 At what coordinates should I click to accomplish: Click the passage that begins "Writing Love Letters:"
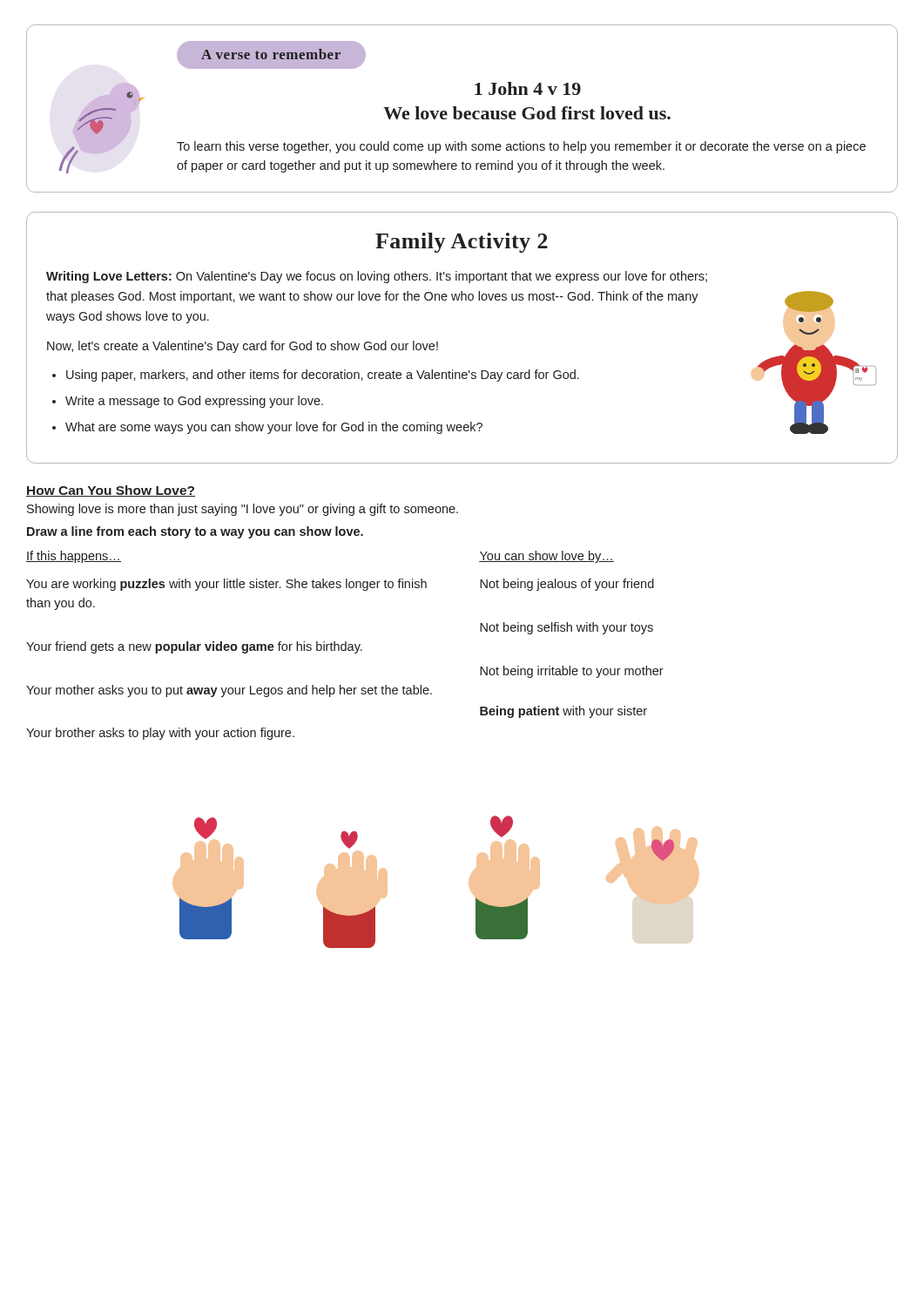tap(377, 296)
